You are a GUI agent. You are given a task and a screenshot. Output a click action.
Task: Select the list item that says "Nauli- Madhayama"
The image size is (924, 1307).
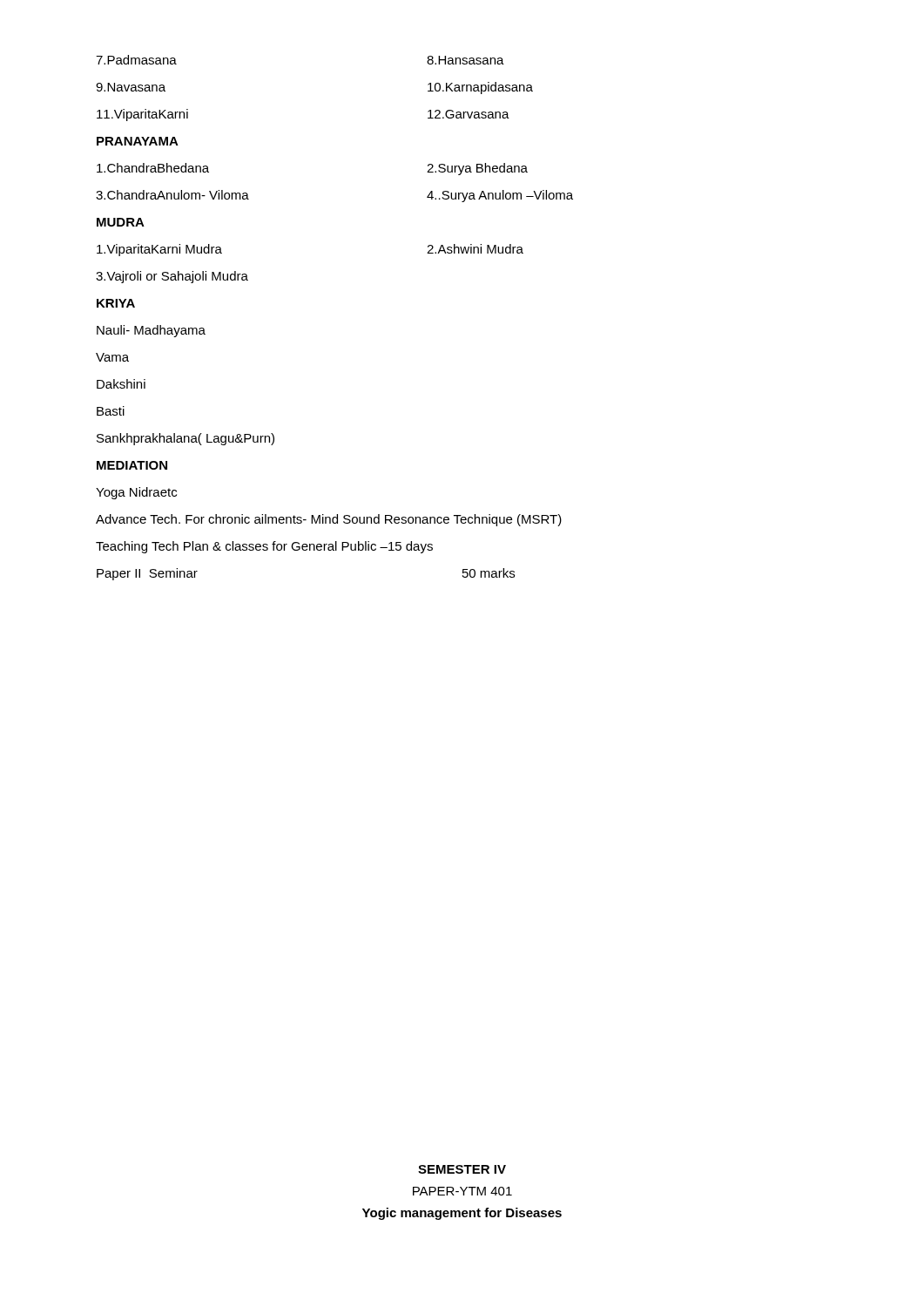(151, 330)
